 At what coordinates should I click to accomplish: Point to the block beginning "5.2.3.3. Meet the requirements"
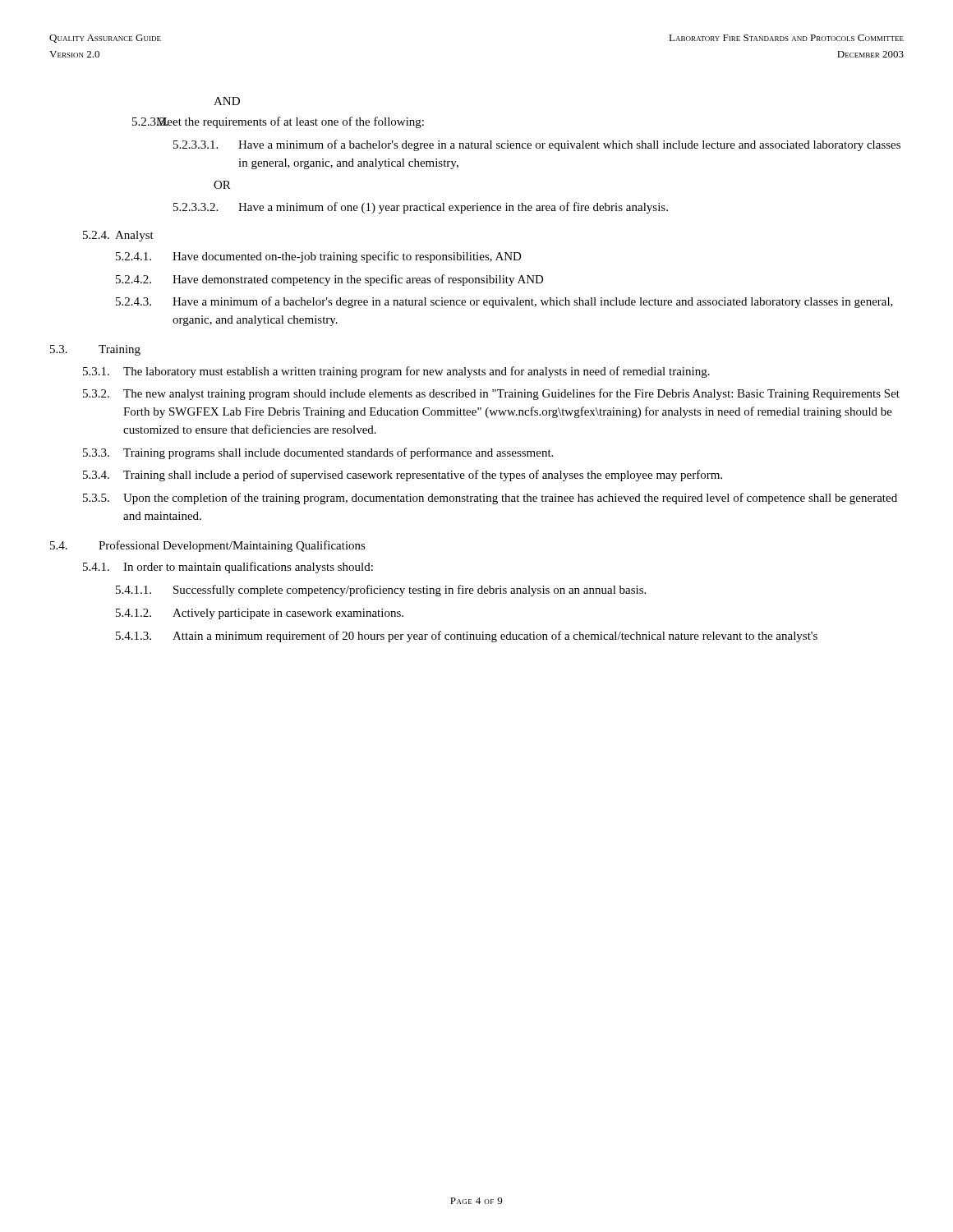278,122
